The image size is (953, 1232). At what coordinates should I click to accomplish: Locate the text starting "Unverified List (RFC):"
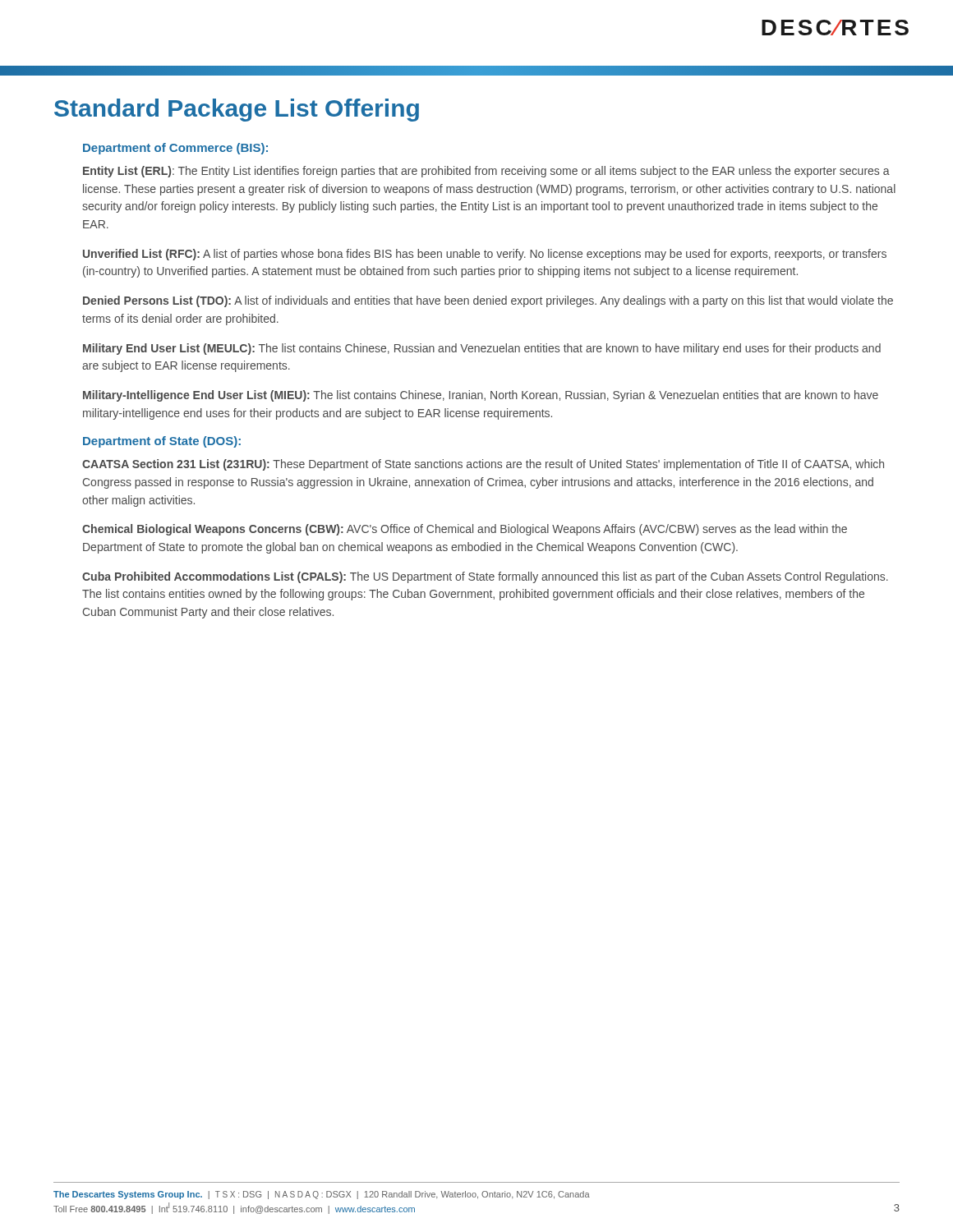[x=491, y=263]
